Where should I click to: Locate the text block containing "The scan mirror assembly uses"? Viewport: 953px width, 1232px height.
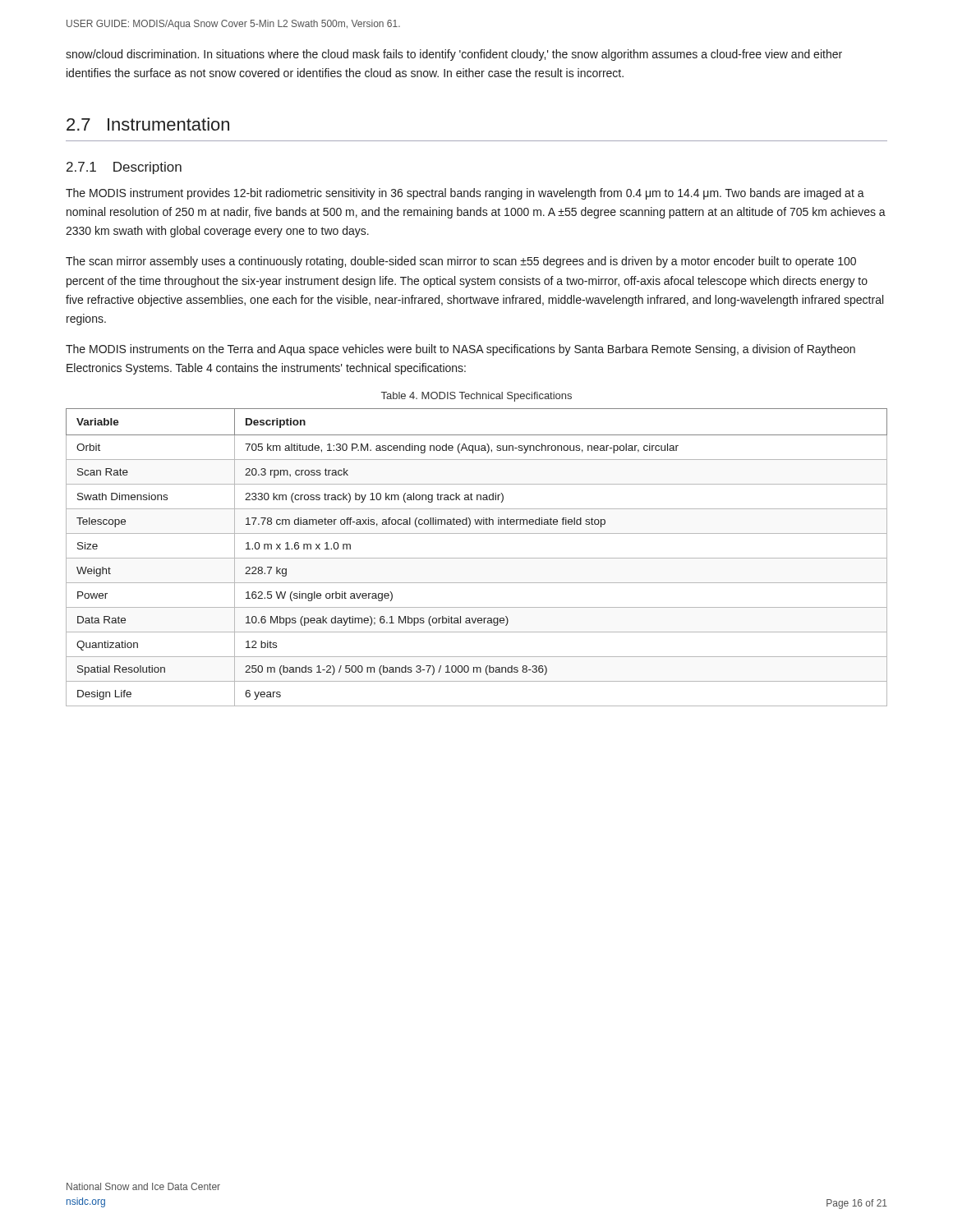pos(475,290)
